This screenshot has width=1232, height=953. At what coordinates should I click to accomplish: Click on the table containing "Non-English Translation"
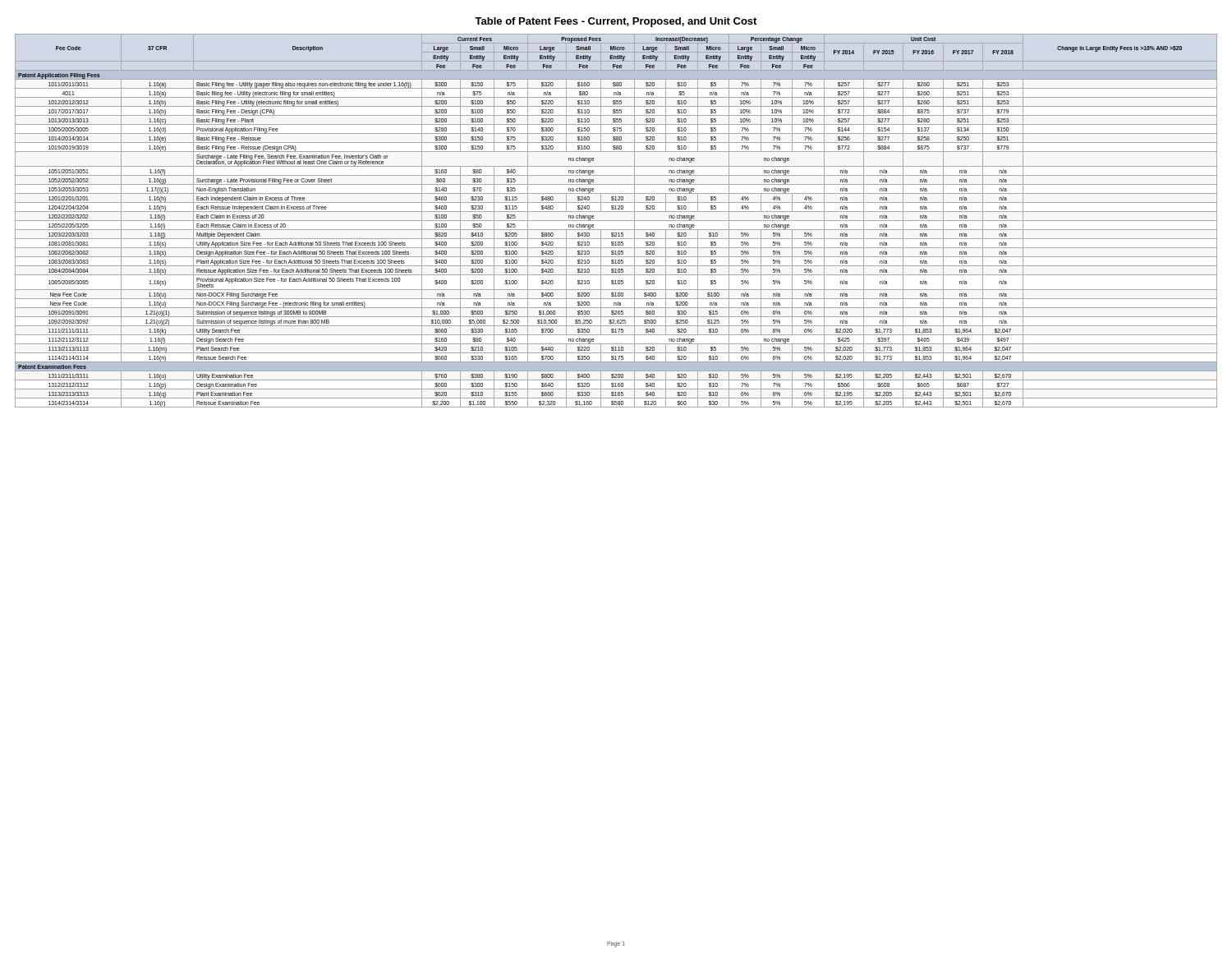point(616,221)
